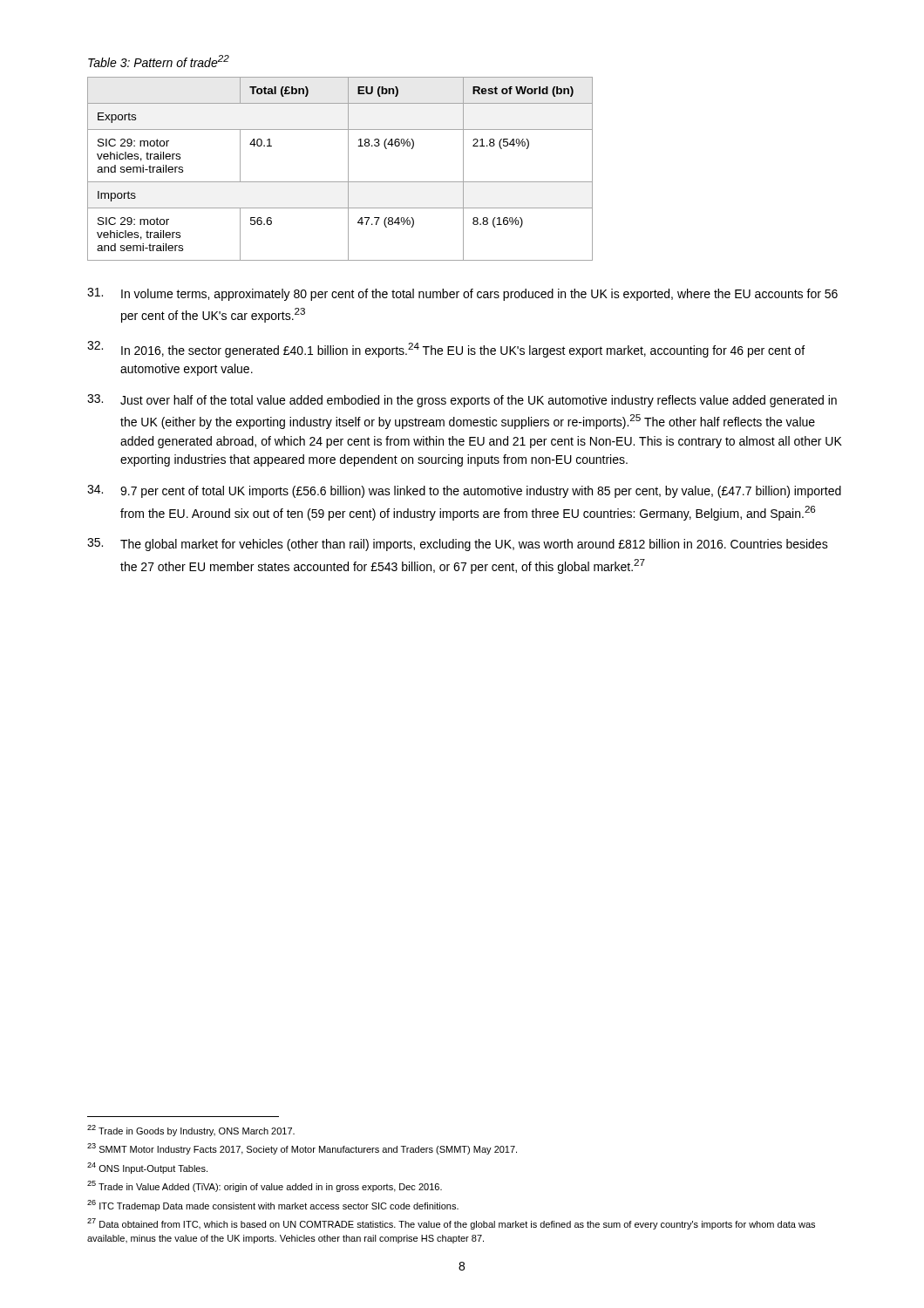The height and width of the screenshot is (1308, 924).
Task: Where does it say "Table 3: Pattern of trade22"?
Action: [x=158, y=61]
